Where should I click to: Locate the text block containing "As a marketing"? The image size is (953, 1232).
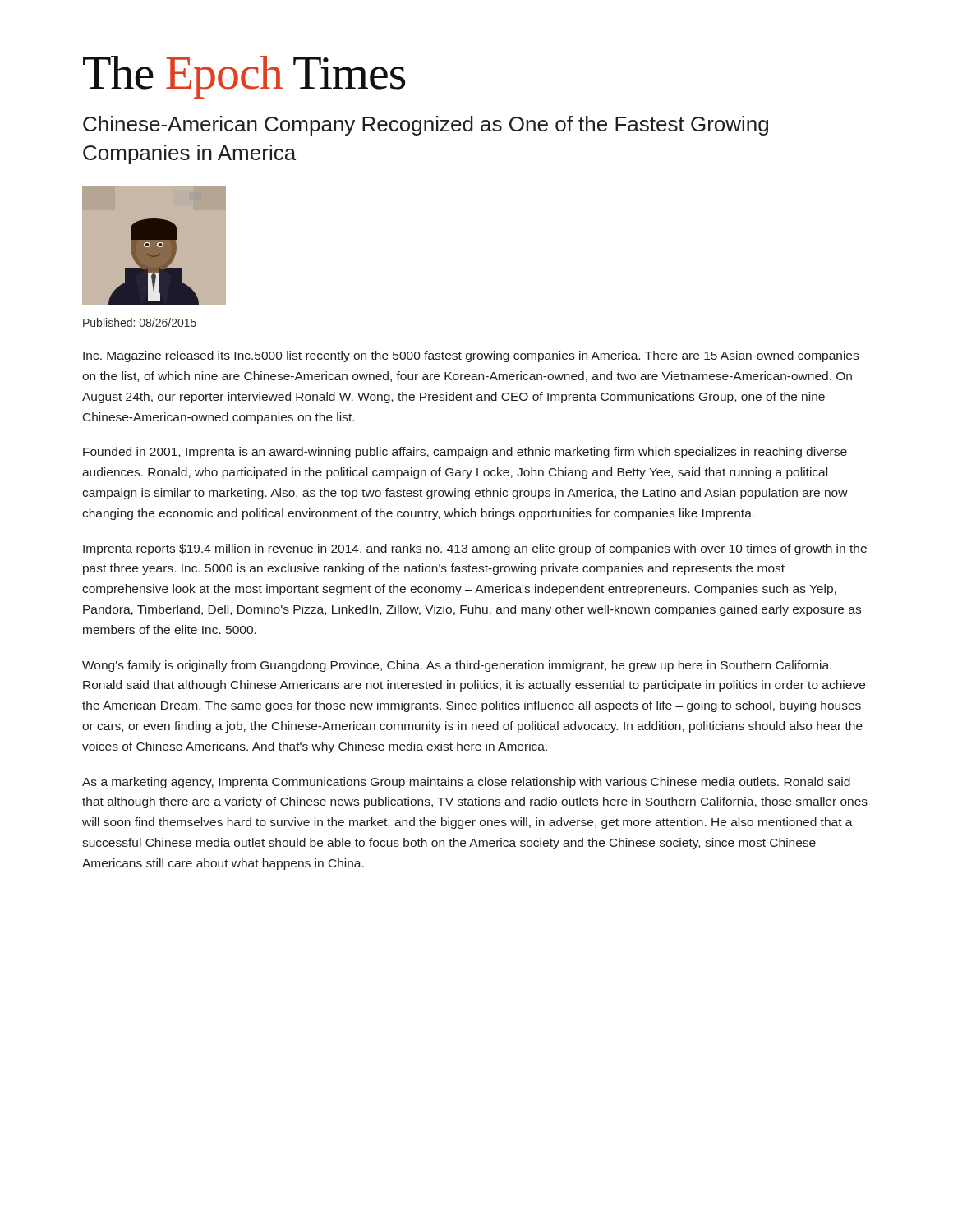pyautogui.click(x=475, y=822)
